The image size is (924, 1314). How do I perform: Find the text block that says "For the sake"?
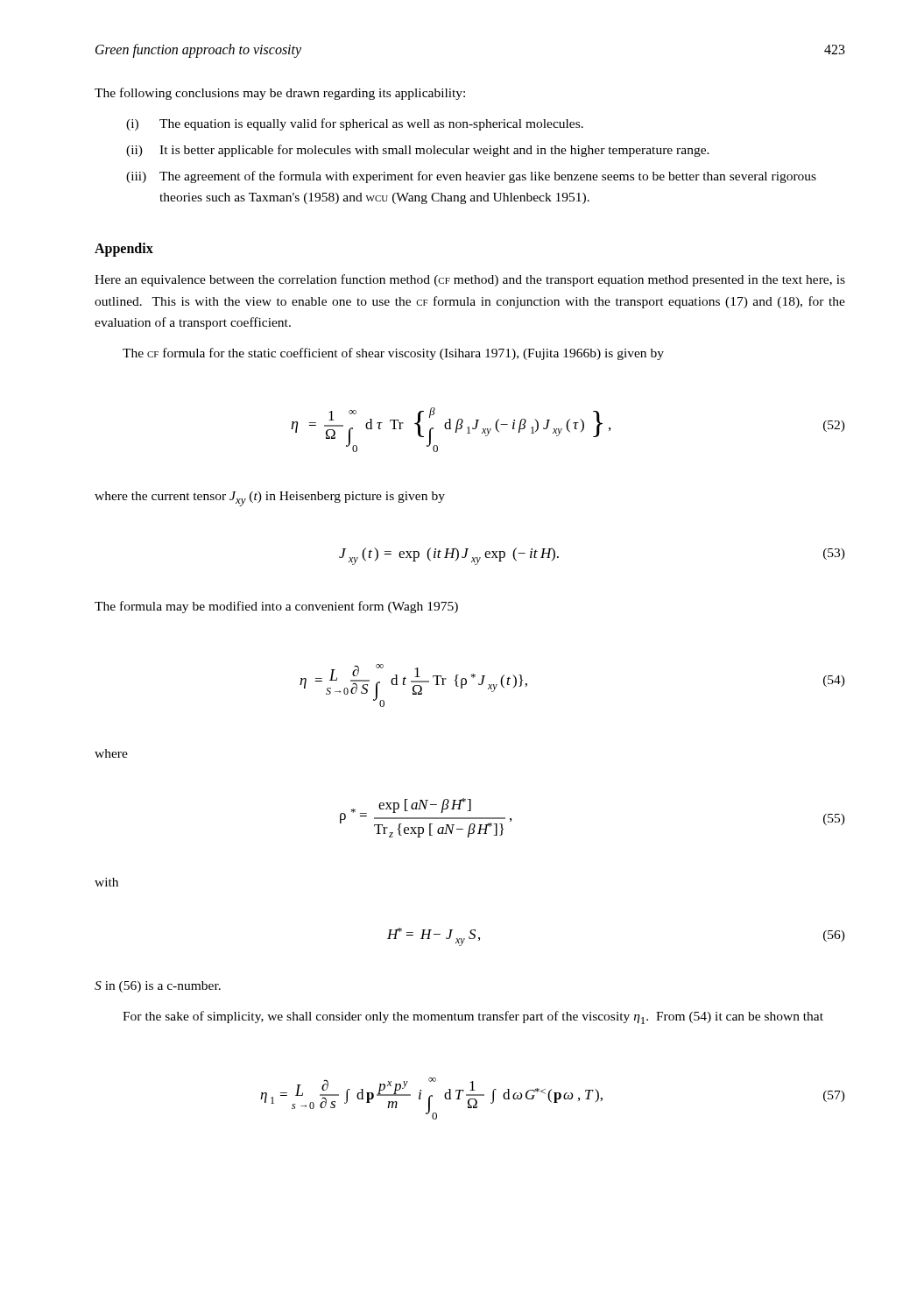(x=473, y=1017)
